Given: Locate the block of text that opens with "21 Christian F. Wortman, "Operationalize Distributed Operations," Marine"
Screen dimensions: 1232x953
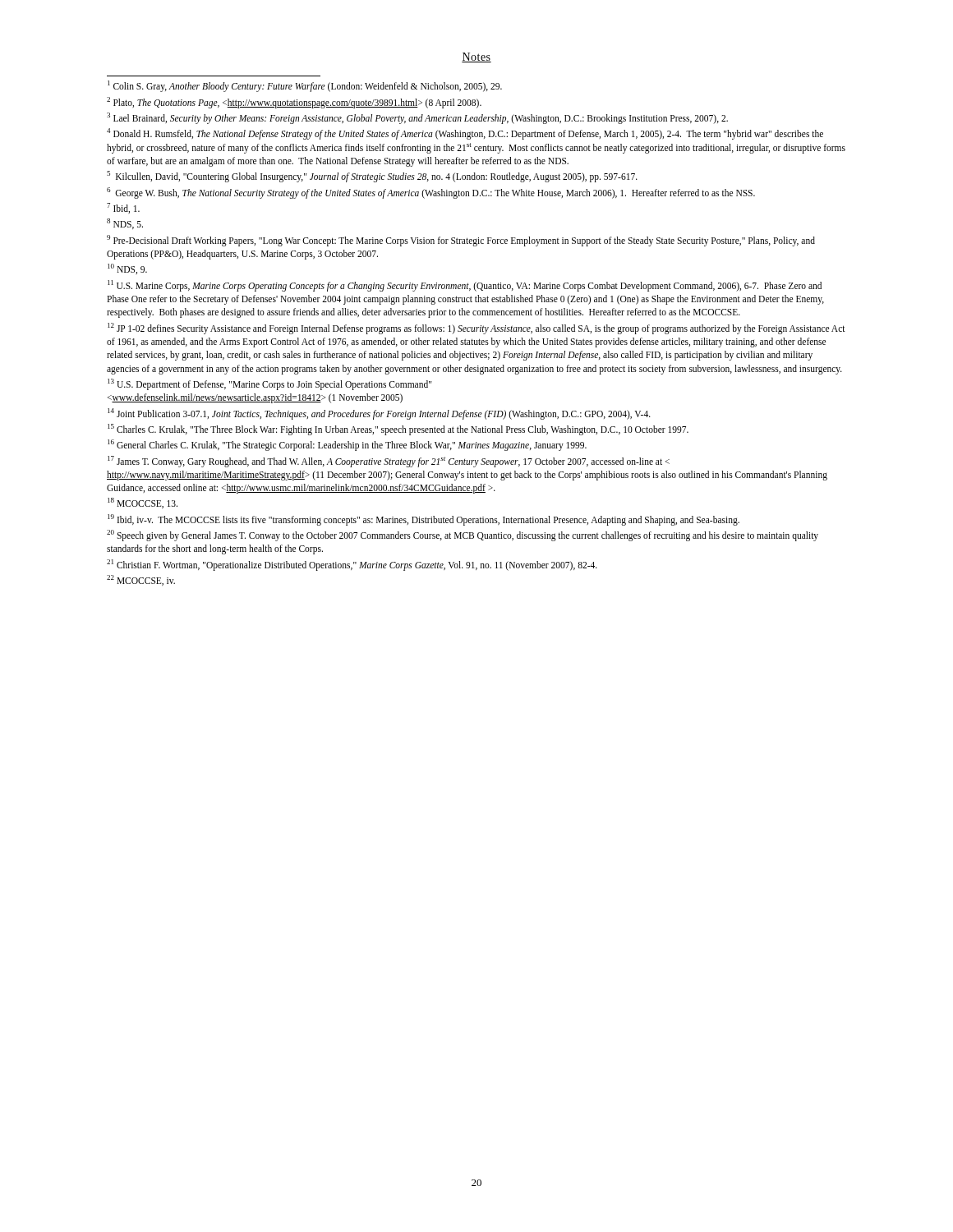Looking at the screenshot, I should point(352,564).
